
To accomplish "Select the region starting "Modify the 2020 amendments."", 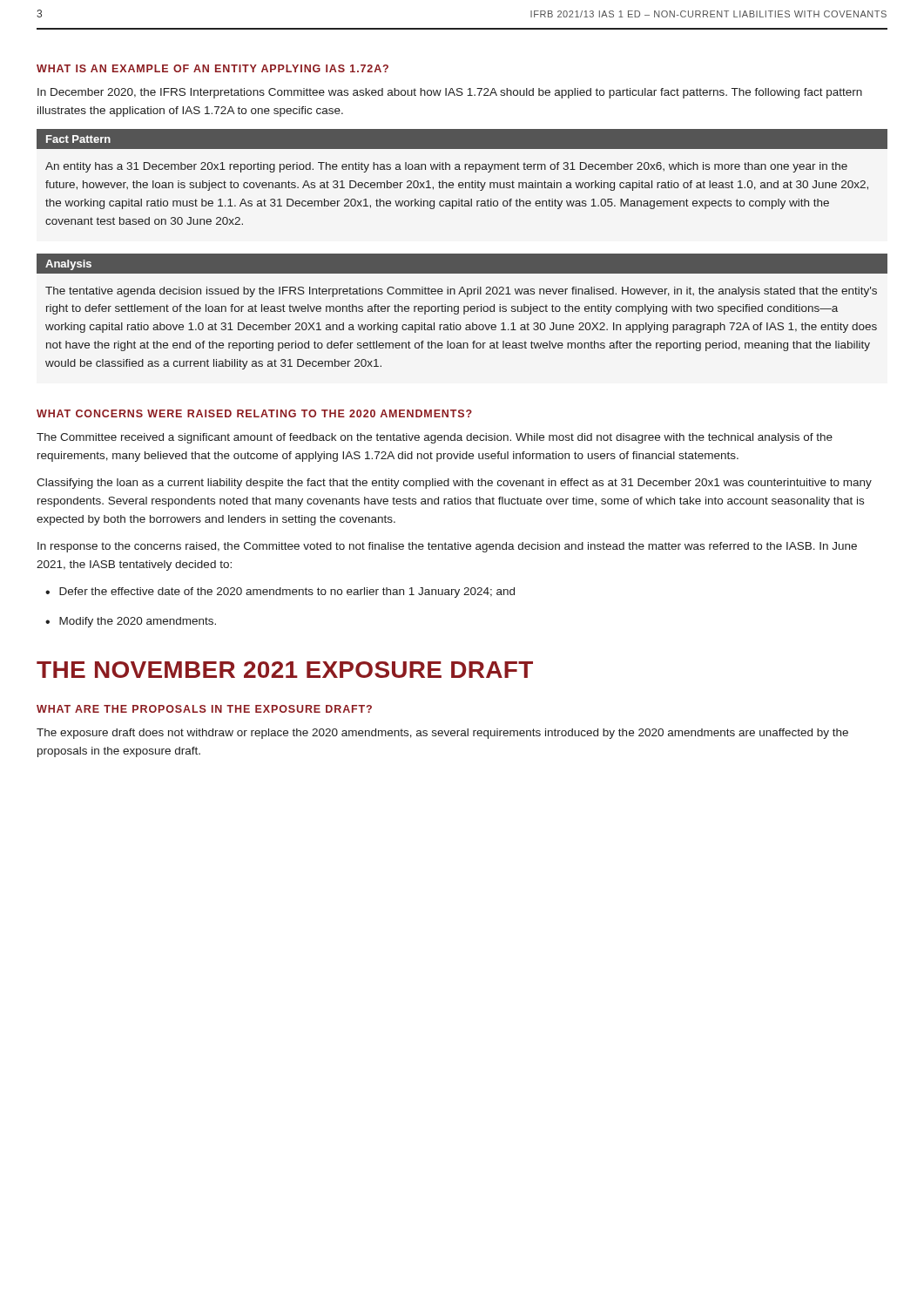I will tap(138, 621).
